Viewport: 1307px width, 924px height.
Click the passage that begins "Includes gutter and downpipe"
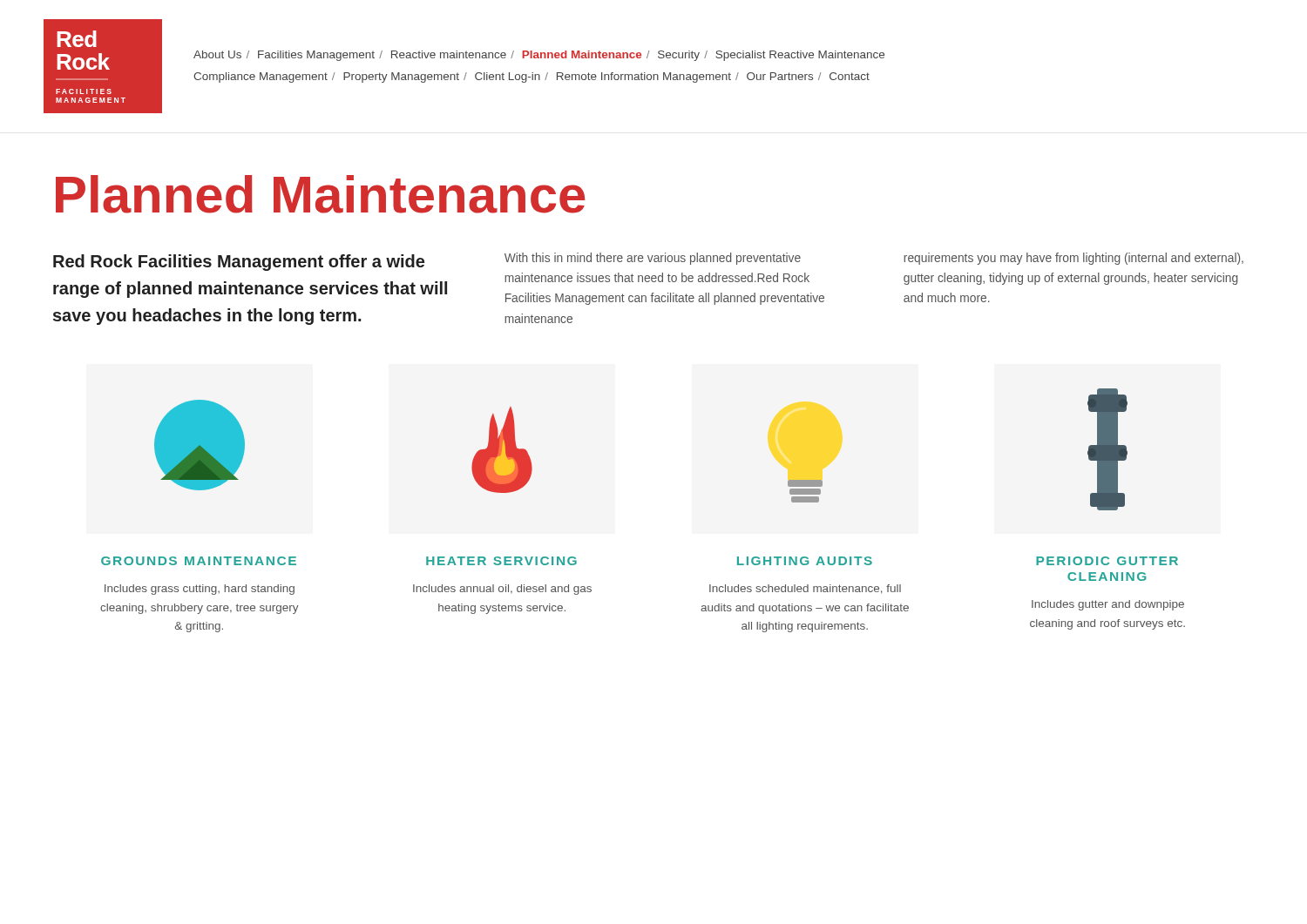[x=1108, y=613]
